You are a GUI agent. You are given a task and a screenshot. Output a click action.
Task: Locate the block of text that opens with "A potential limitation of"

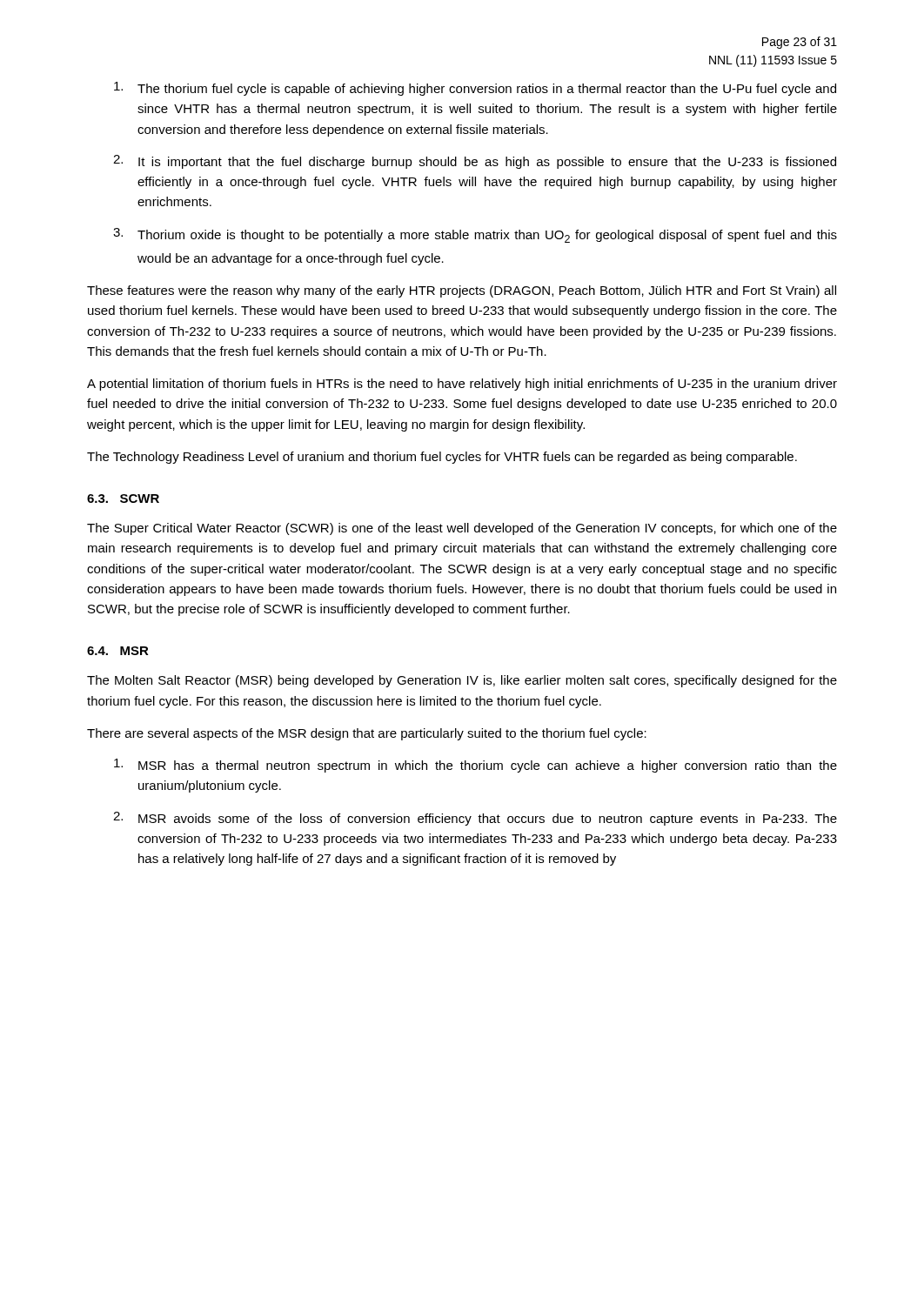pos(462,404)
